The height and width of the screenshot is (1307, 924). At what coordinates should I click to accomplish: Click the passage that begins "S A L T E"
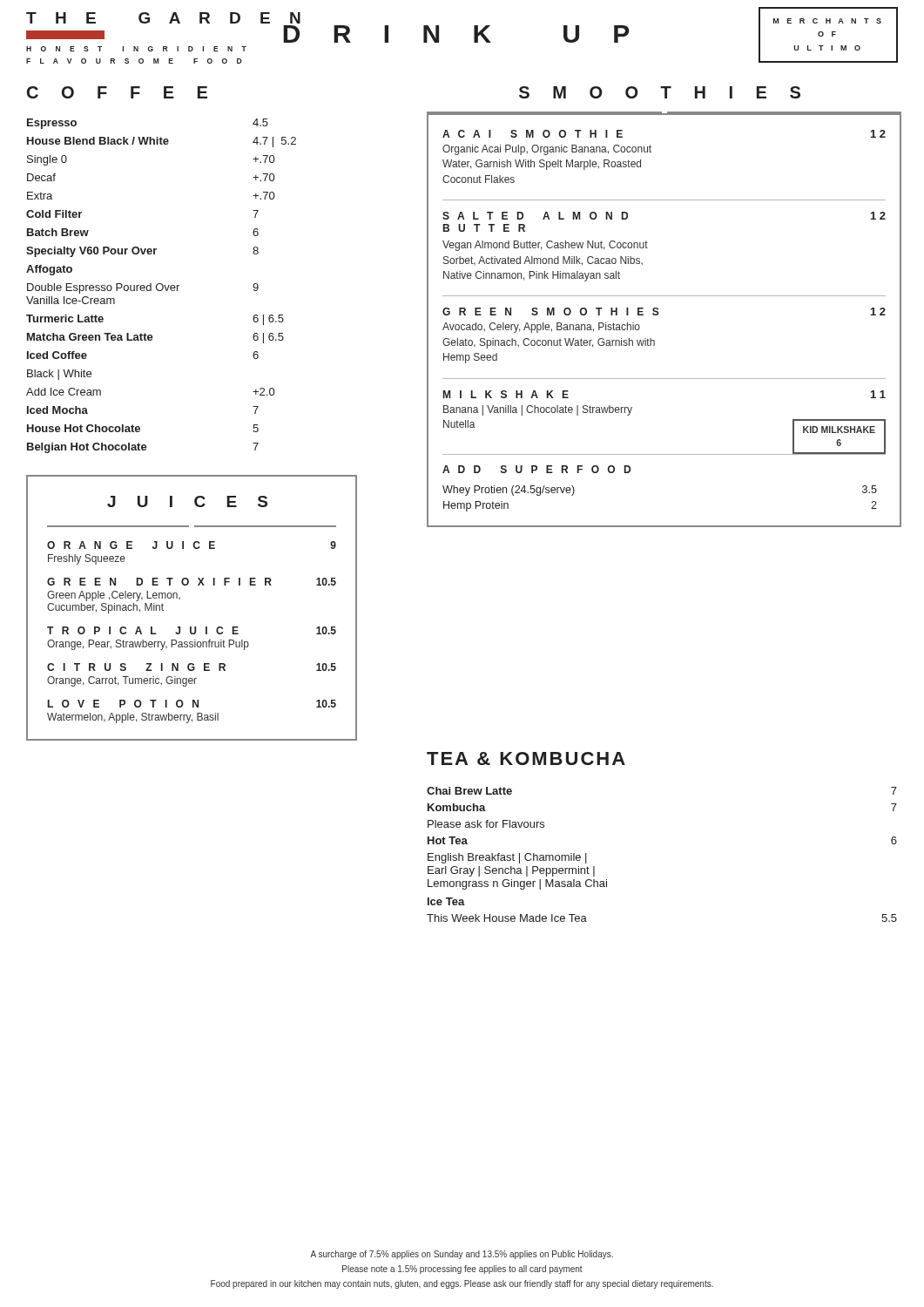(445, 216)
